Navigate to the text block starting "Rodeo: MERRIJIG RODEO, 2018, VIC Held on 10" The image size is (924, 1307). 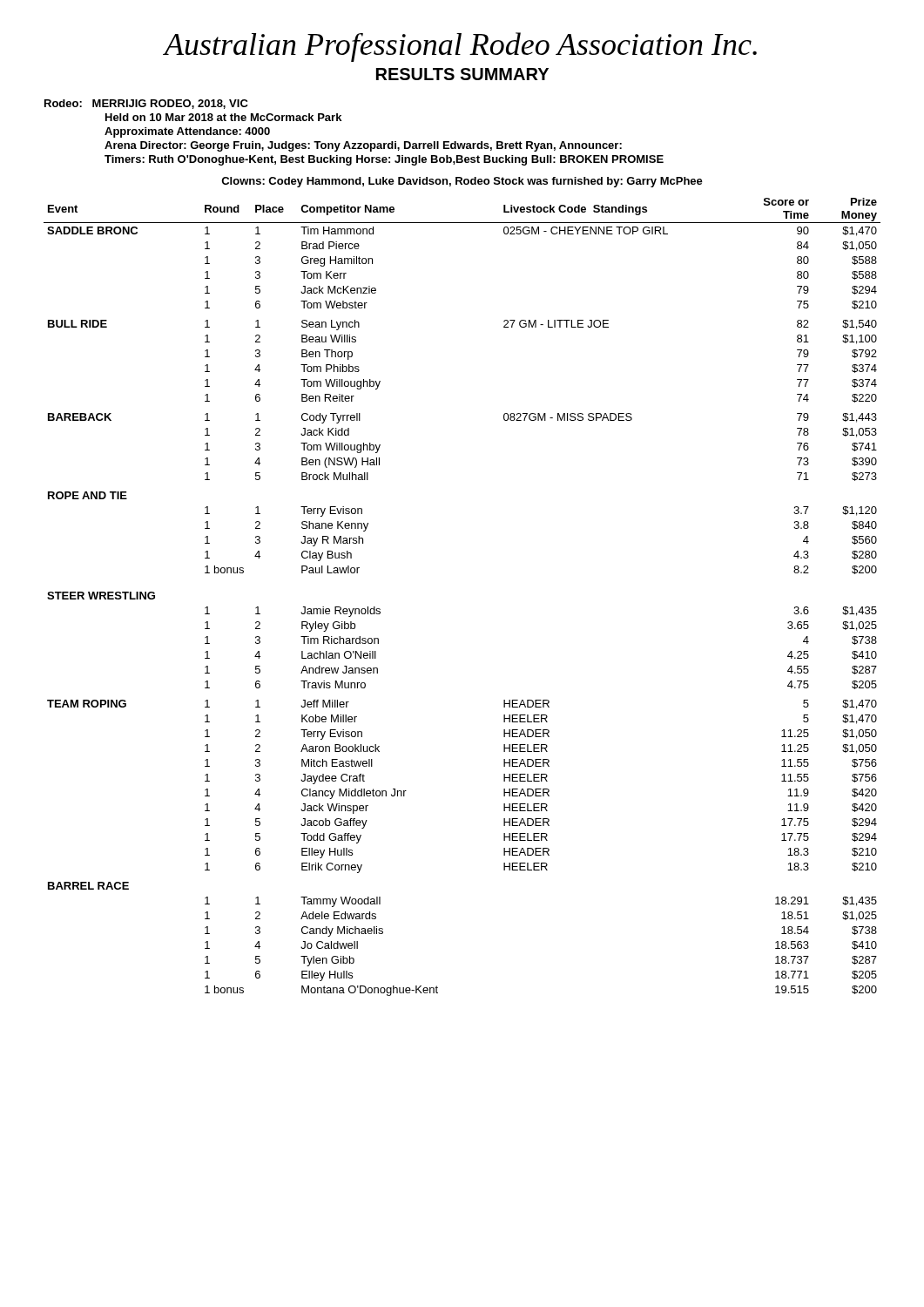pos(462,131)
